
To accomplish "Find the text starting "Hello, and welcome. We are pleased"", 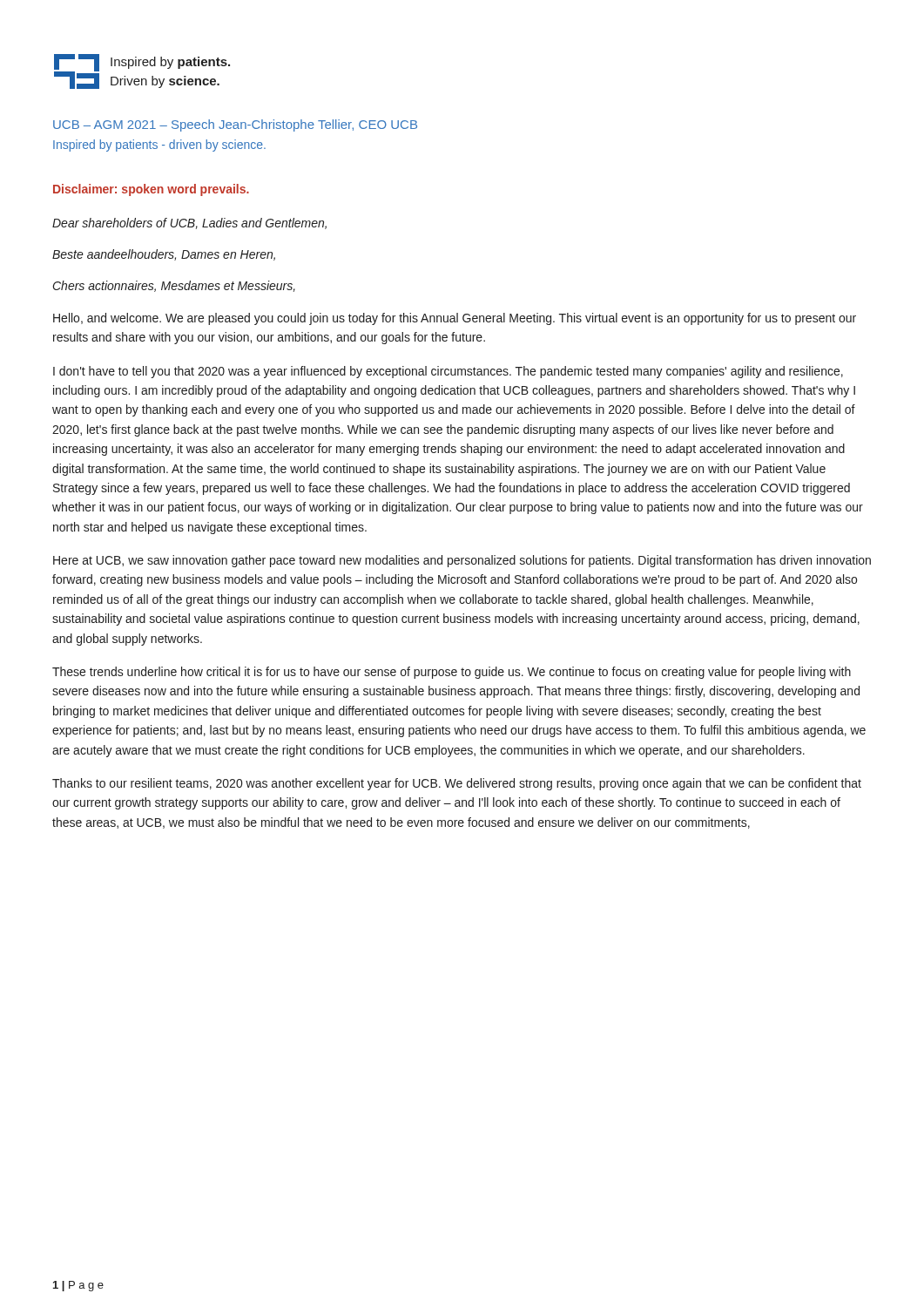I will click(454, 328).
